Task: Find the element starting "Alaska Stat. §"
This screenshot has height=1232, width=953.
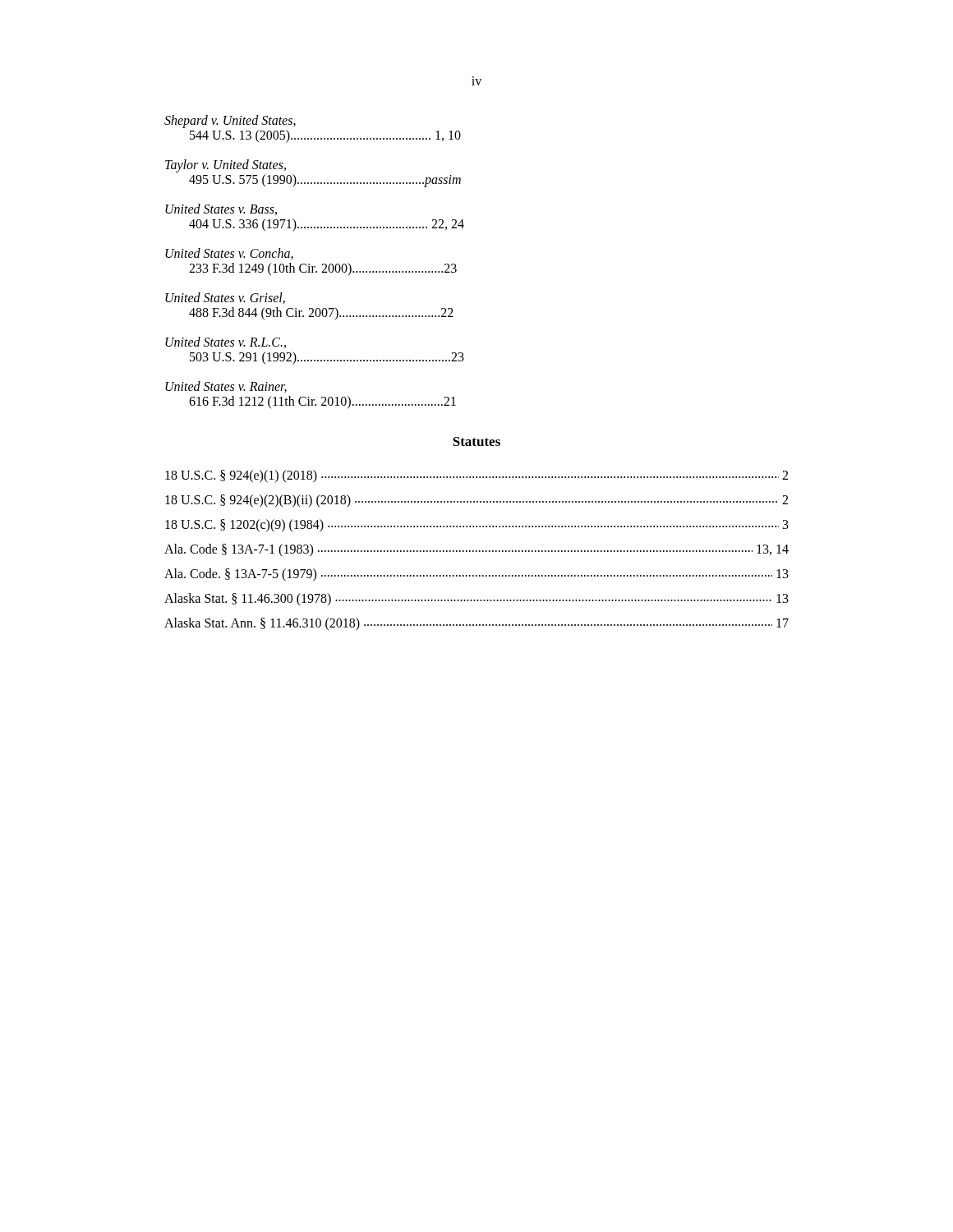Action: pos(476,599)
